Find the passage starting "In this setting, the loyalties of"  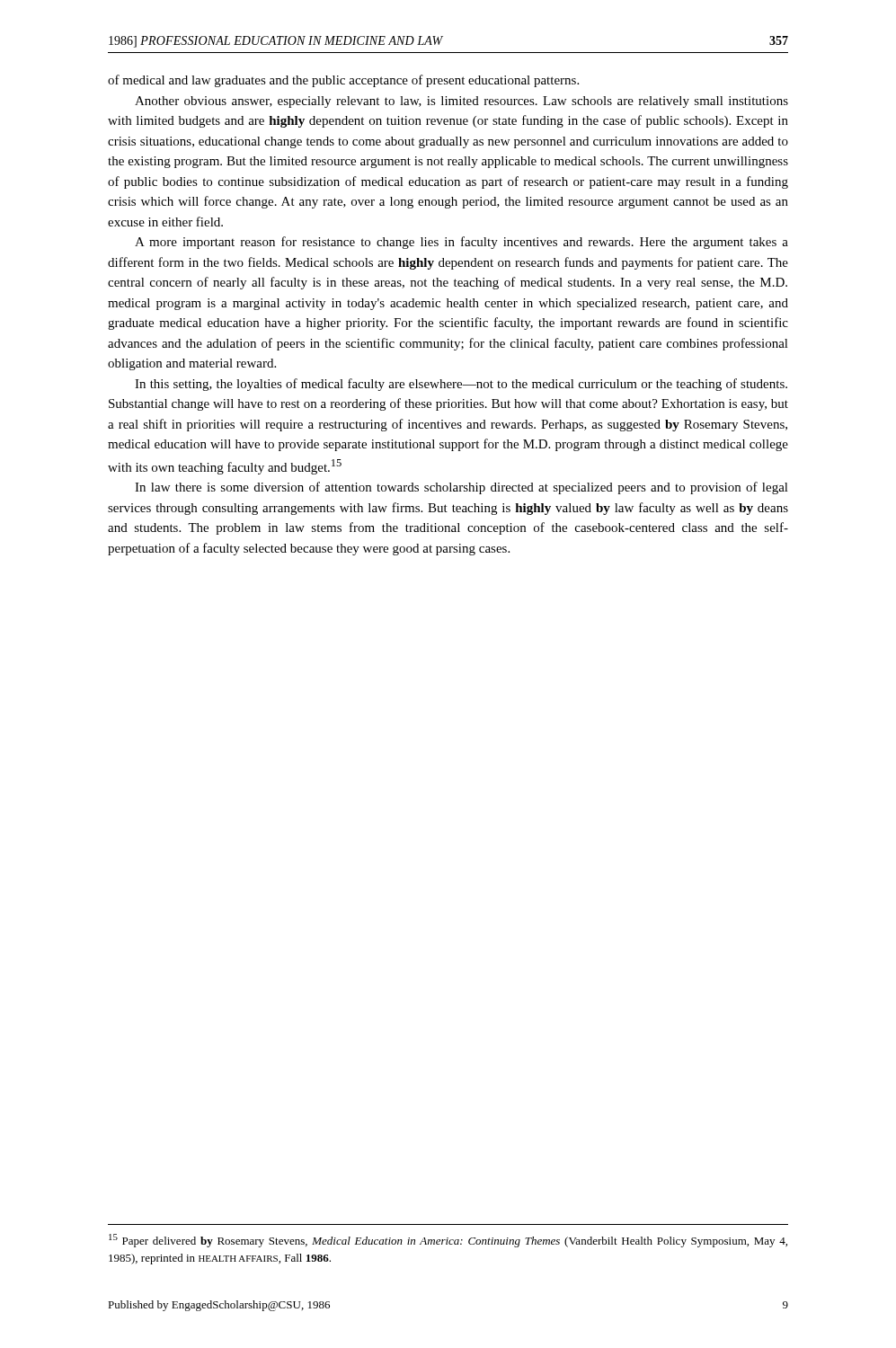click(x=448, y=425)
